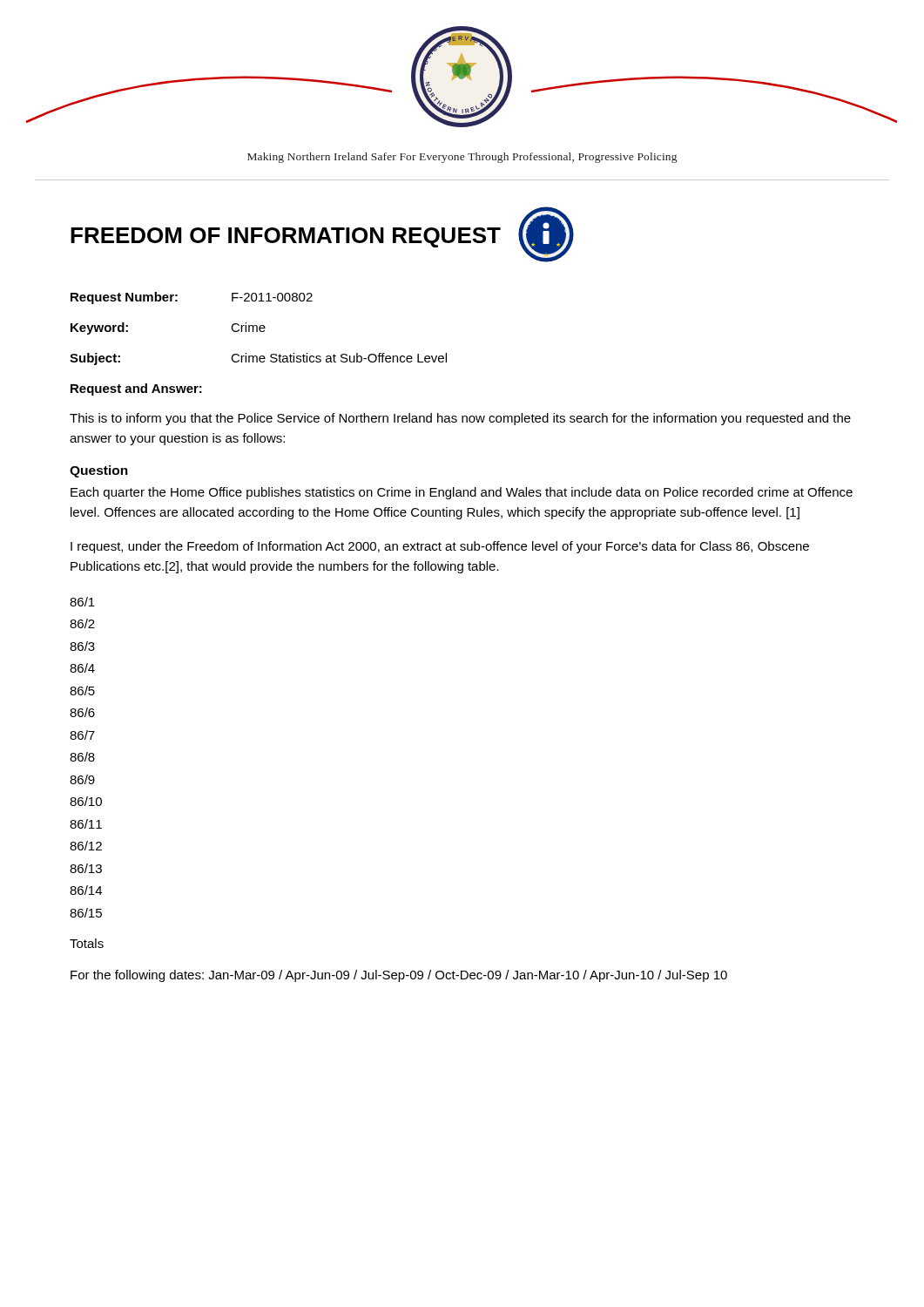Point to the block beginning "For the following dates: Jan-Mar-09 / Apr-Jun-09"

[x=399, y=975]
